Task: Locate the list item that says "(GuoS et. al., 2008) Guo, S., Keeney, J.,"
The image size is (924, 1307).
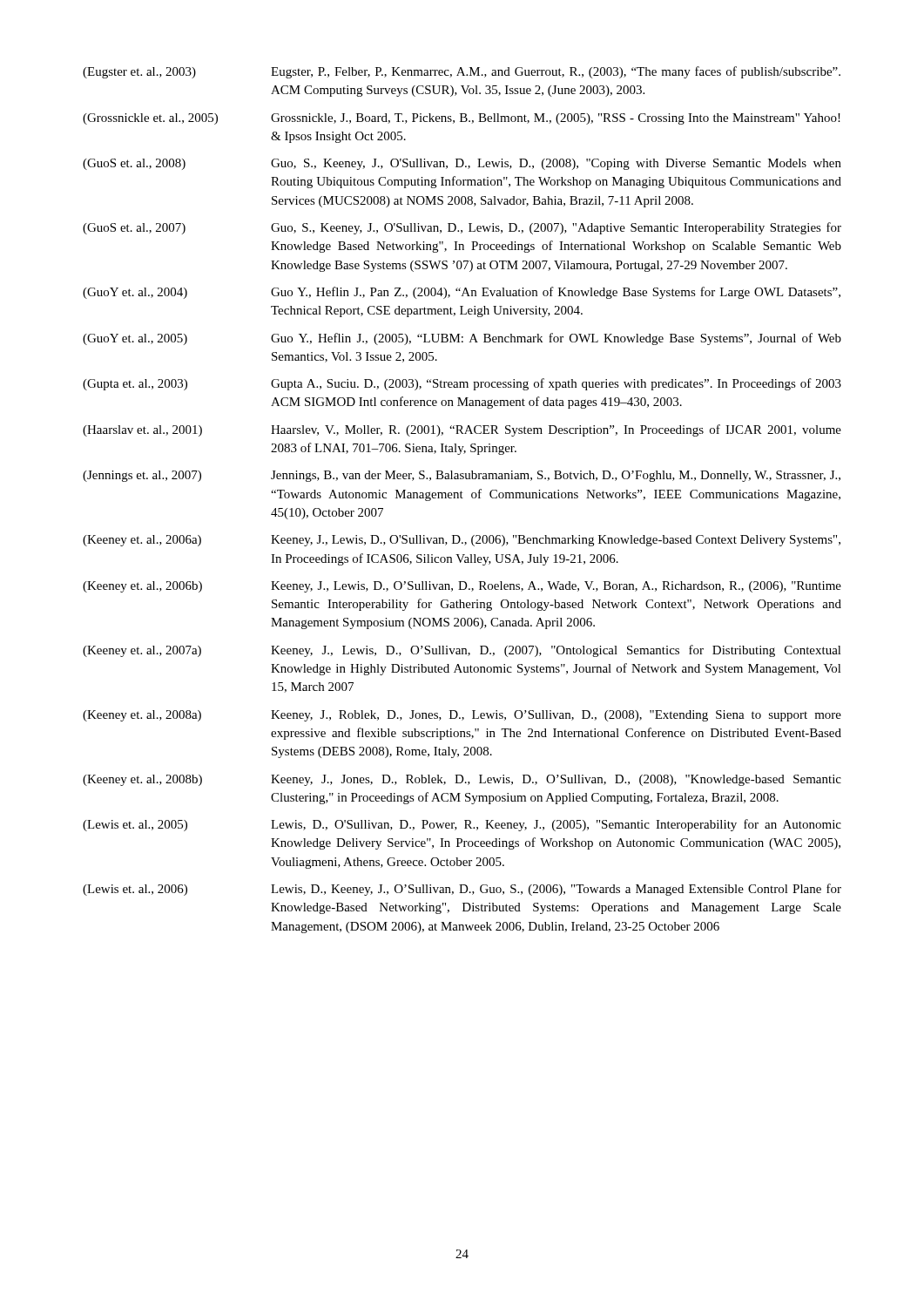Action: click(462, 182)
